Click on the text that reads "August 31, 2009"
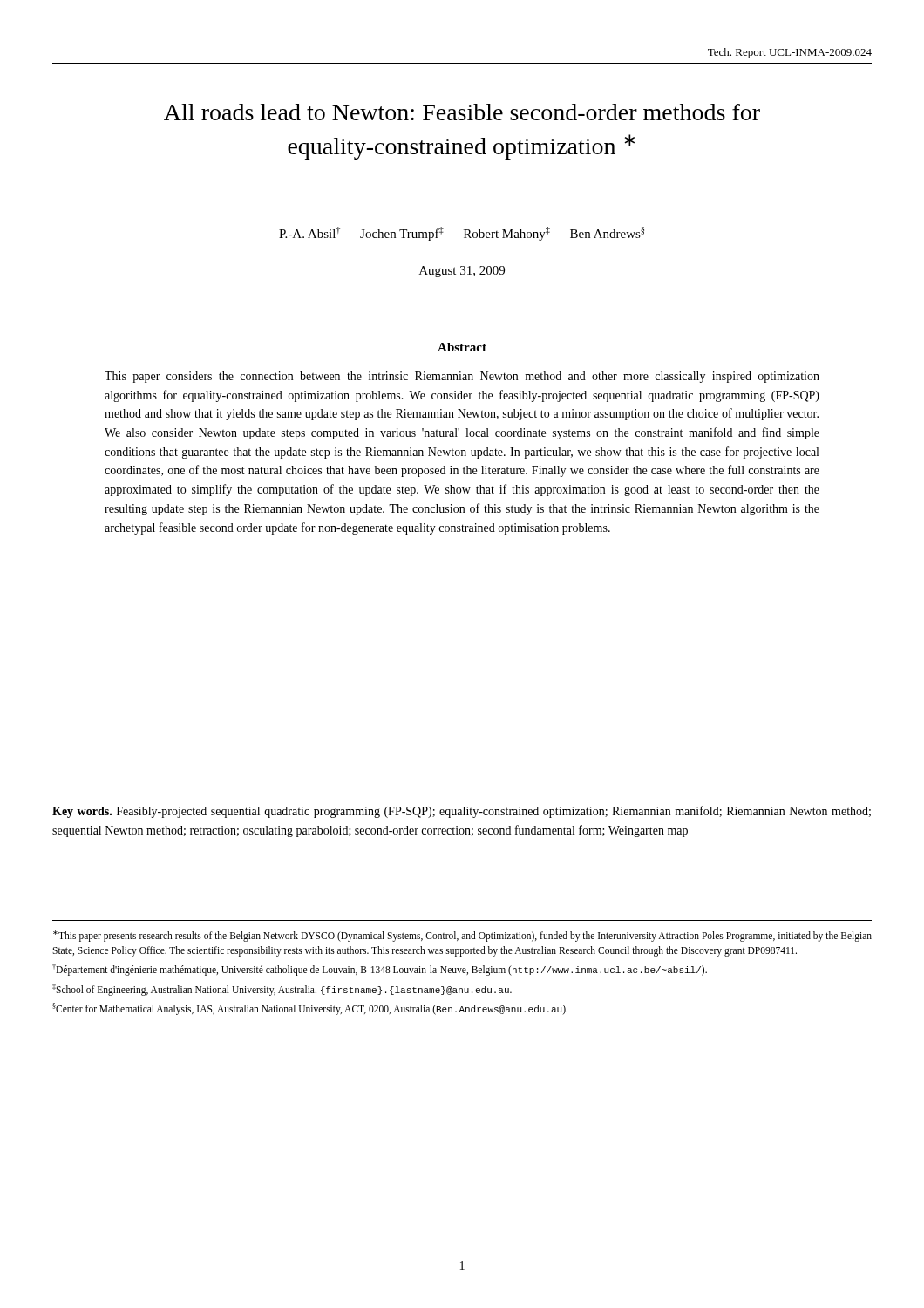 [x=462, y=270]
